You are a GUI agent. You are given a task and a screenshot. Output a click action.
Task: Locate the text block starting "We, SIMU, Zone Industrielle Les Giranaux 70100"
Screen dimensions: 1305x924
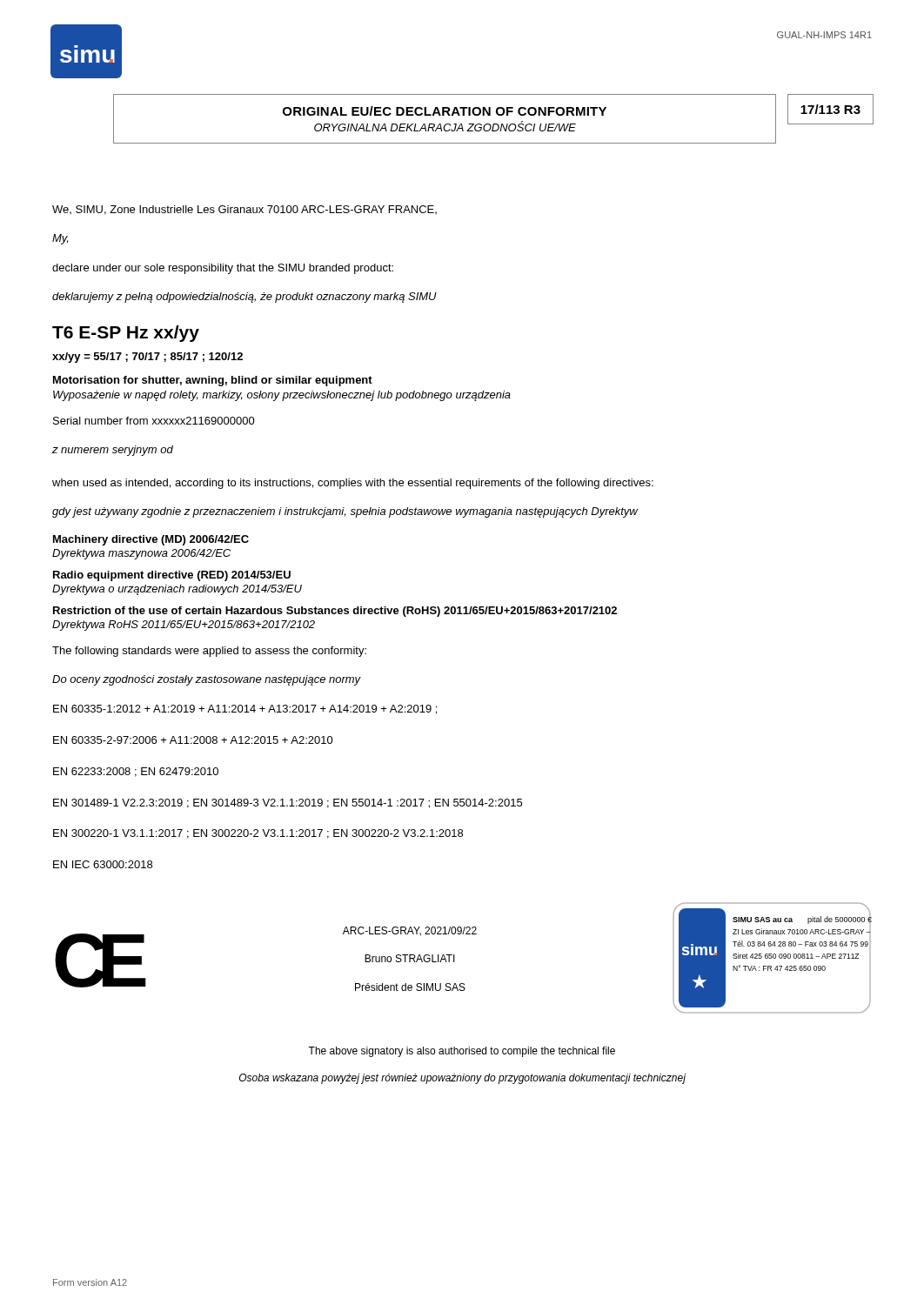[244, 210]
